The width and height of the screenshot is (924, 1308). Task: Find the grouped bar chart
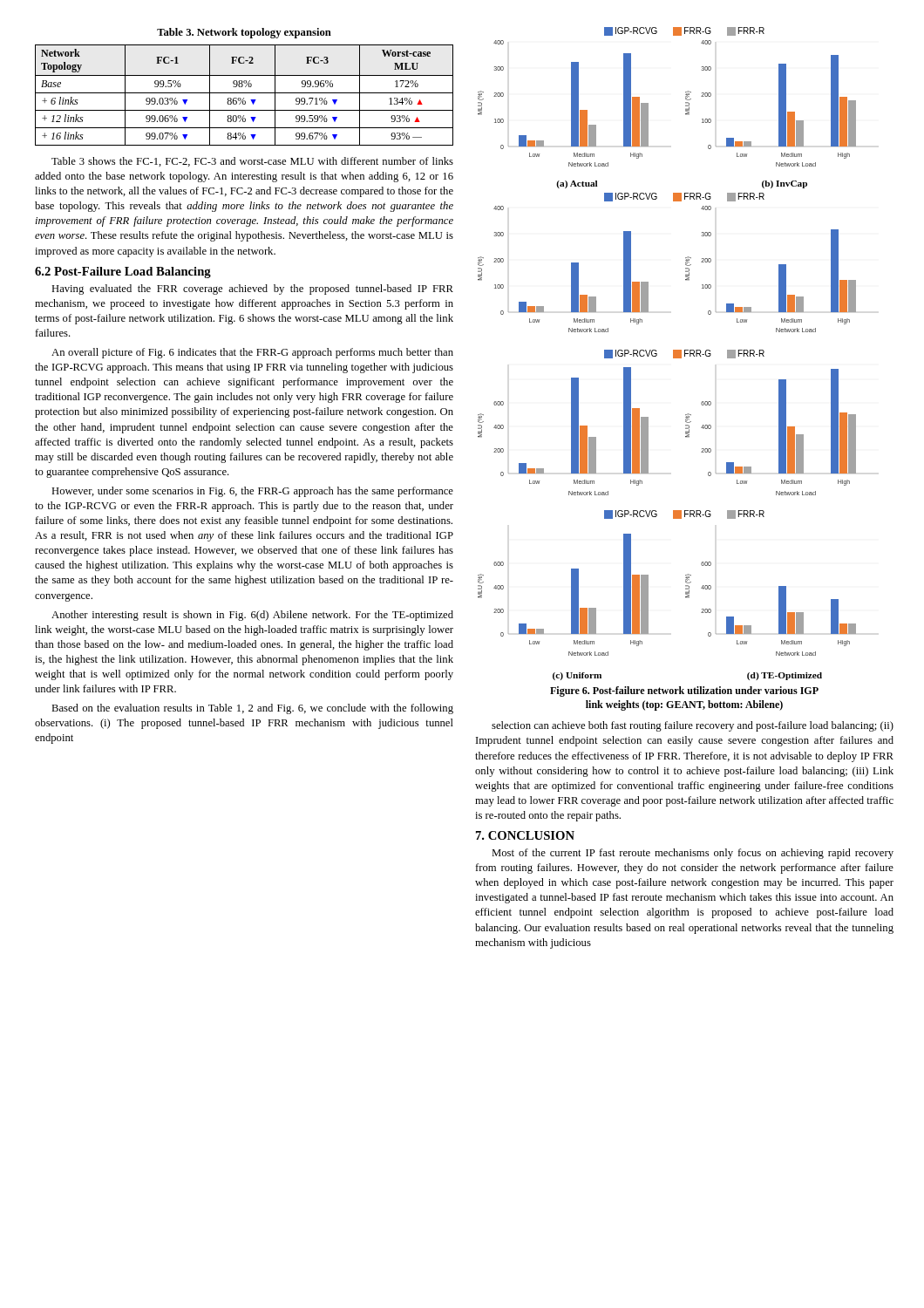coord(684,353)
